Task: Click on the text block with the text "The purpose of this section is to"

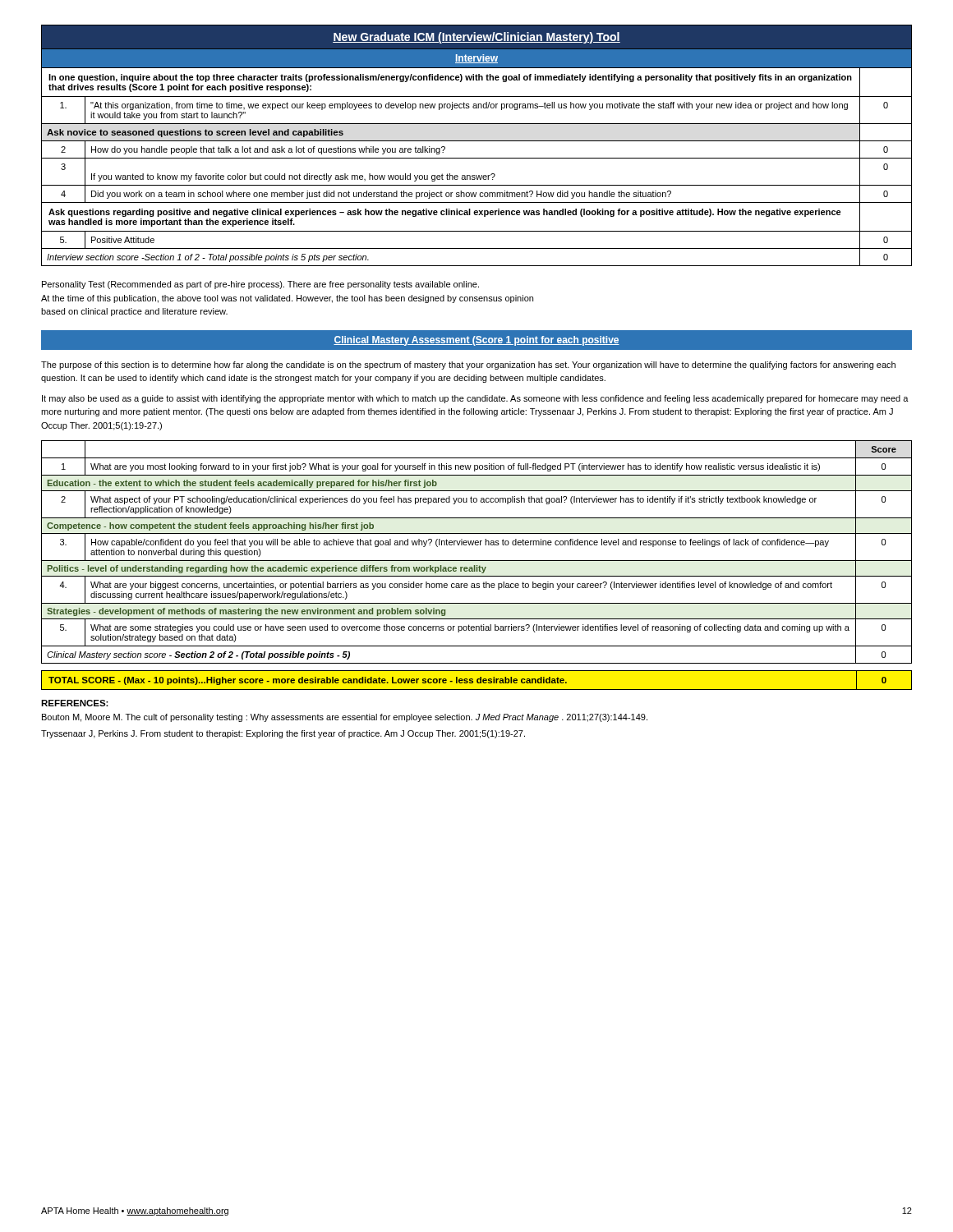Action: click(x=469, y=371)
